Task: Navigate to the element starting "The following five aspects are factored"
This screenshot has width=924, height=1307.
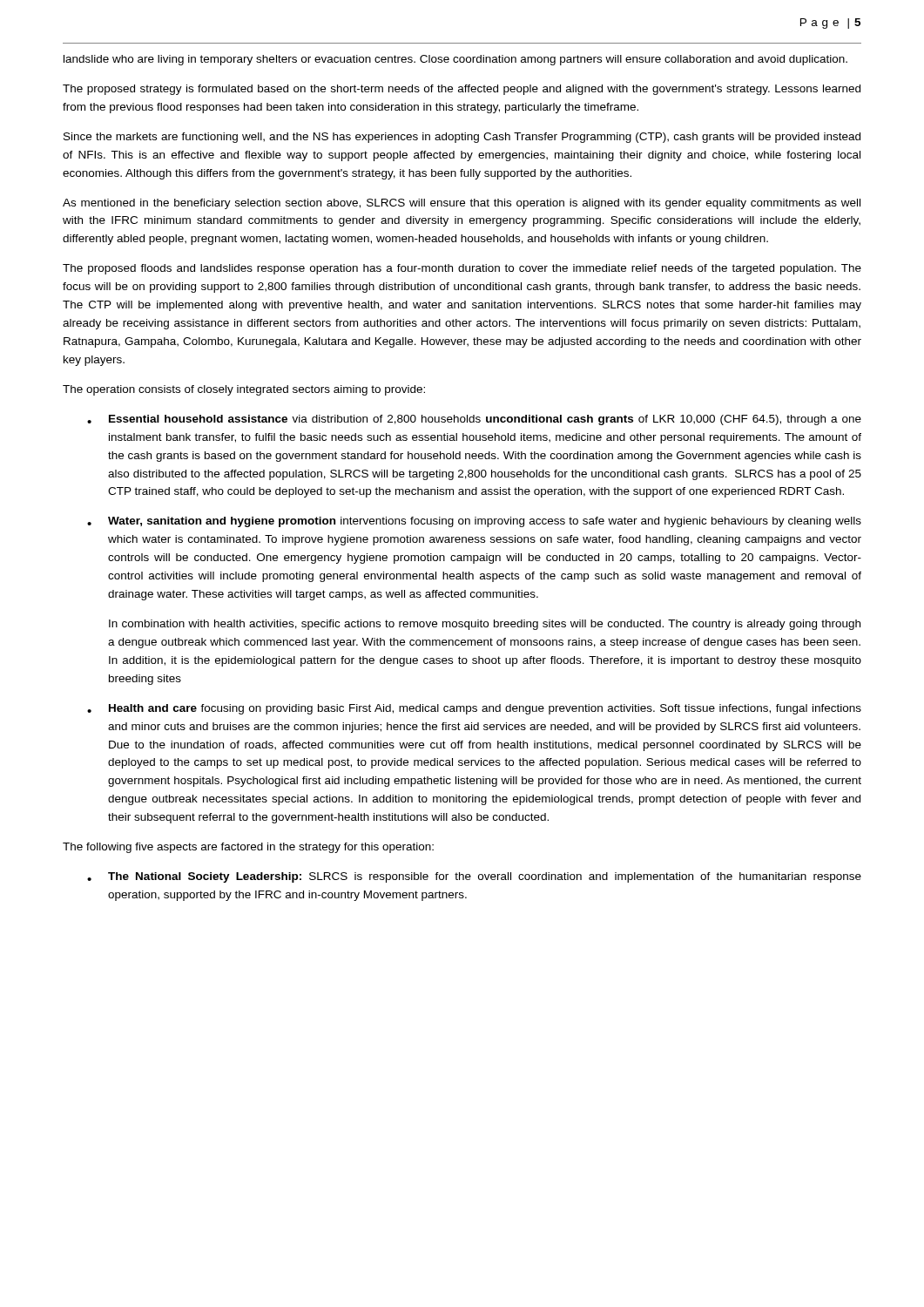Action: click(x=249, y=847)
